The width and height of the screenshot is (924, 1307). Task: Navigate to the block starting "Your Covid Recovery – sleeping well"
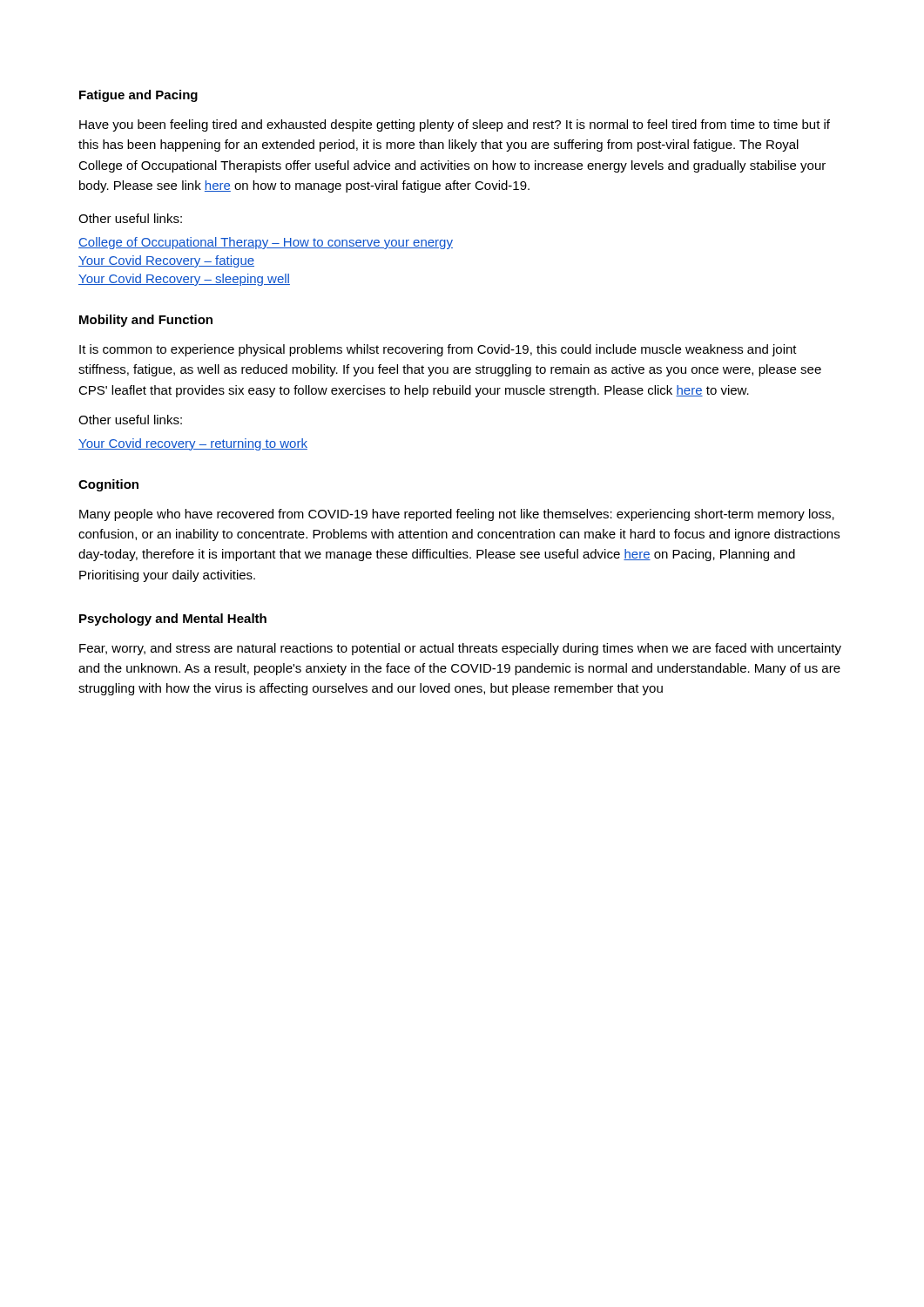coord(184,278)
